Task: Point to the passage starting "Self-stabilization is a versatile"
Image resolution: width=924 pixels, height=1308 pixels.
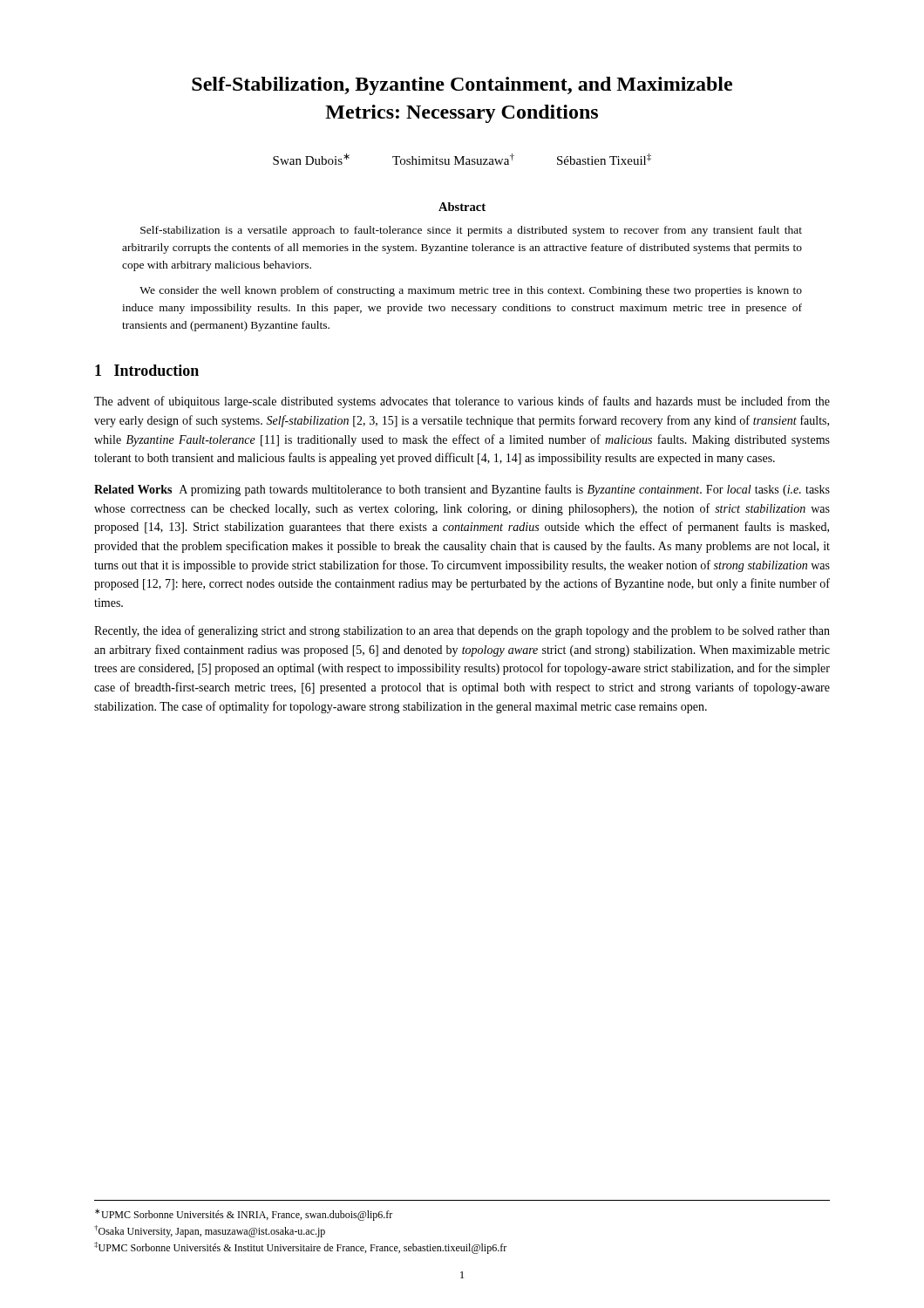Action: (x=462, y=278)
